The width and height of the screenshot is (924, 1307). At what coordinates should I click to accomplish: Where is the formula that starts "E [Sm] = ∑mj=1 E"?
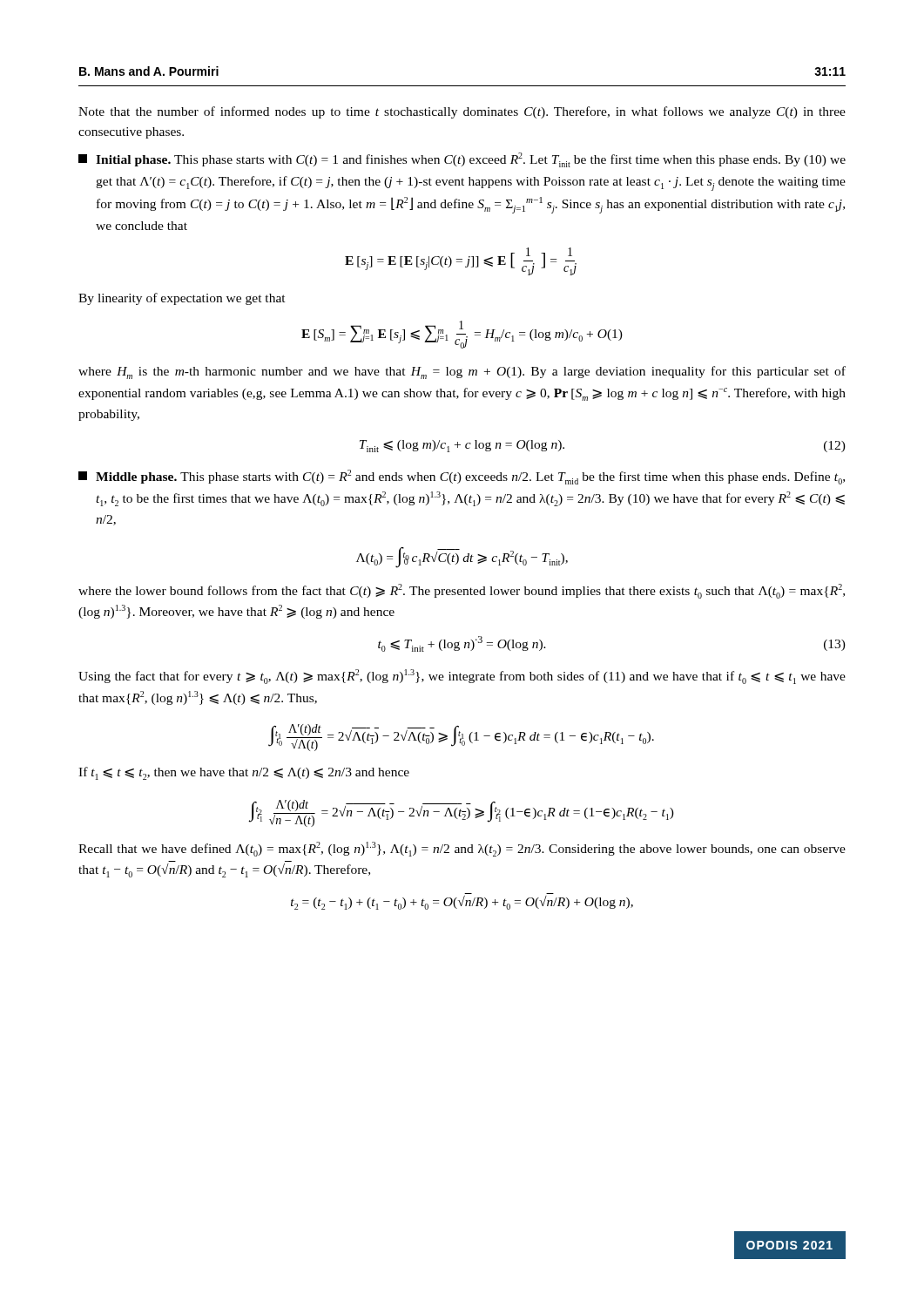[462, 335]
